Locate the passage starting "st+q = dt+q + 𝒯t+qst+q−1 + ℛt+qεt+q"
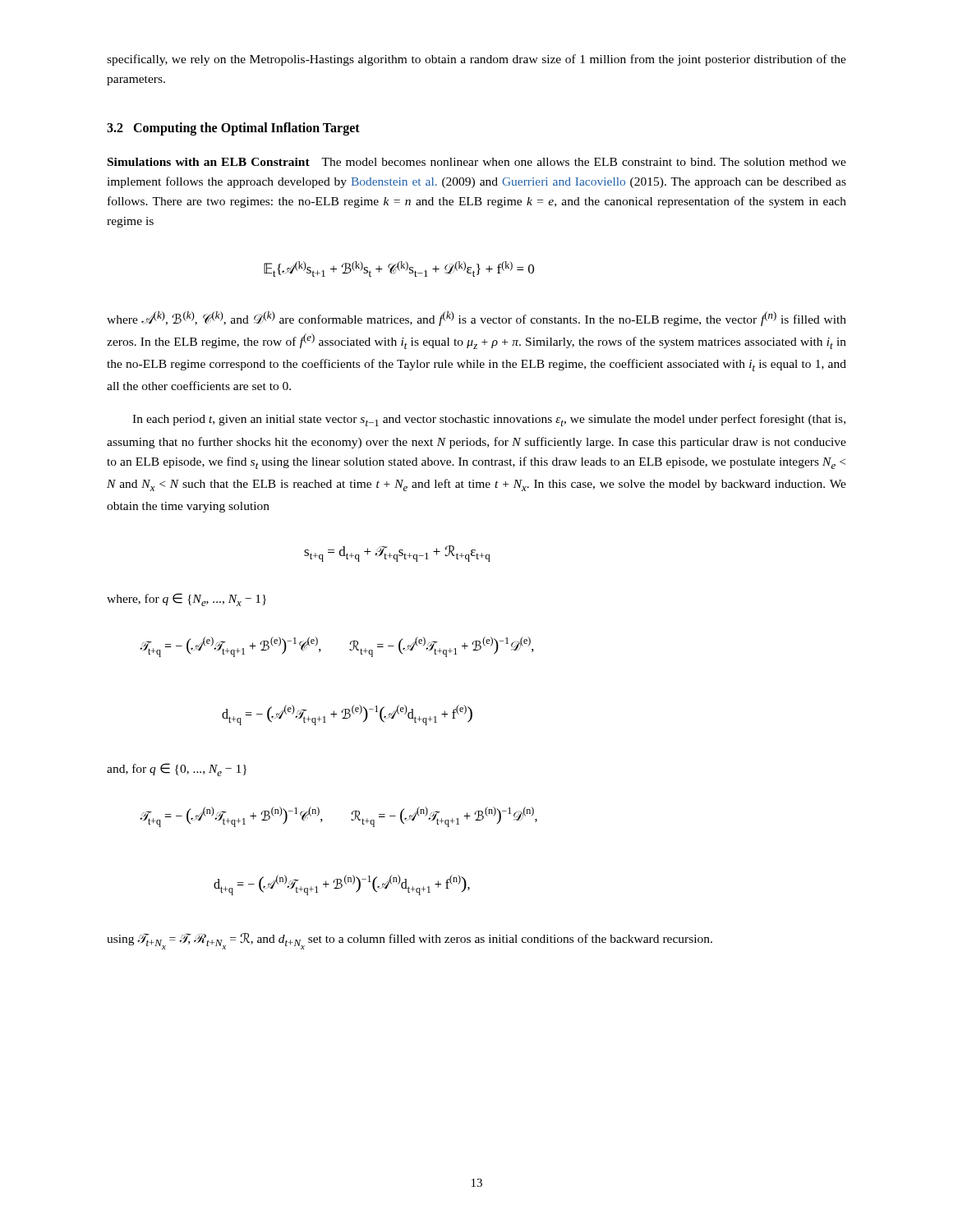 click(x=476, y=549)
